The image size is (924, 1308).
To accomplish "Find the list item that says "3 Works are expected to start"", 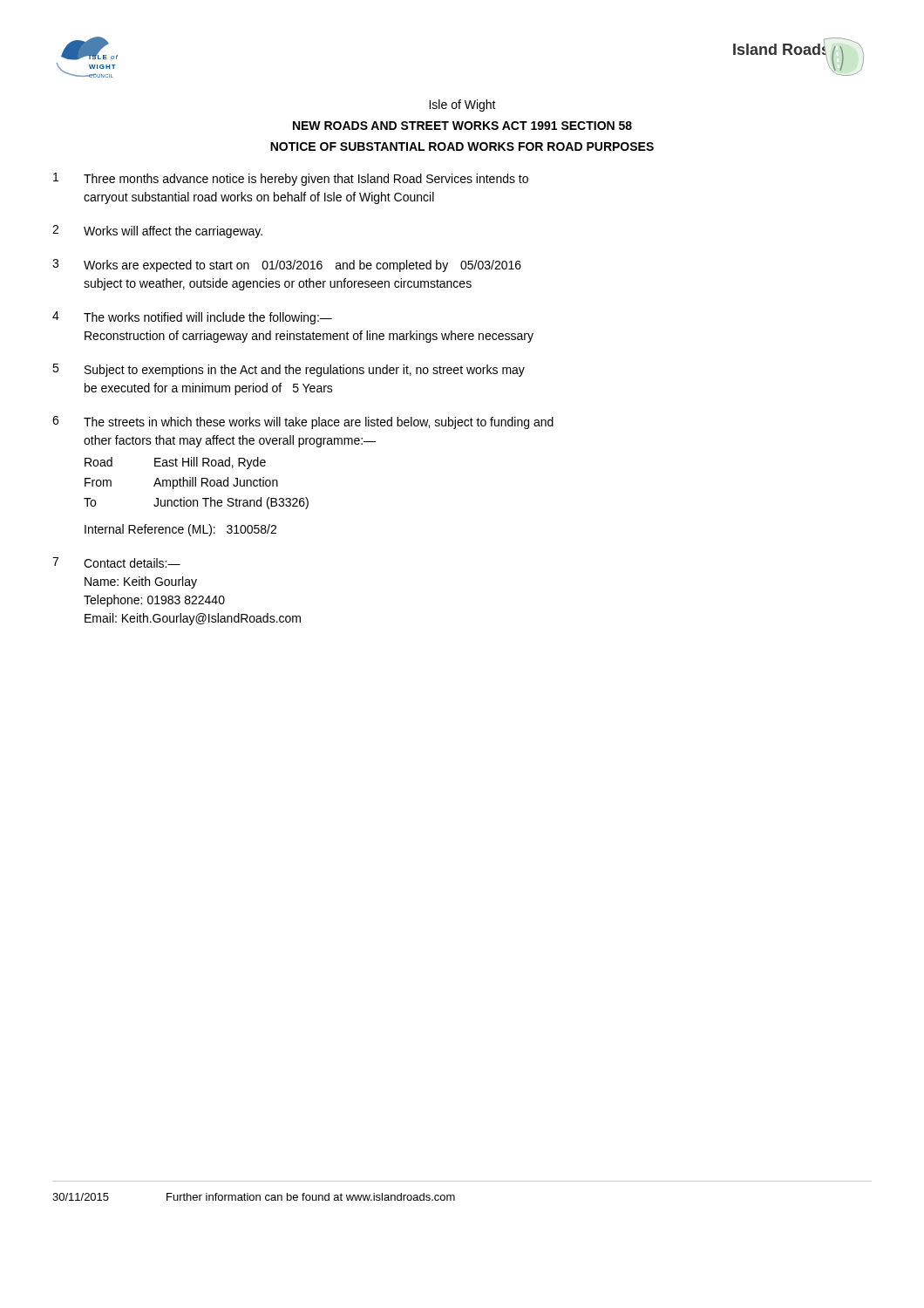I will pyautogui.click(x=462, y=275).
